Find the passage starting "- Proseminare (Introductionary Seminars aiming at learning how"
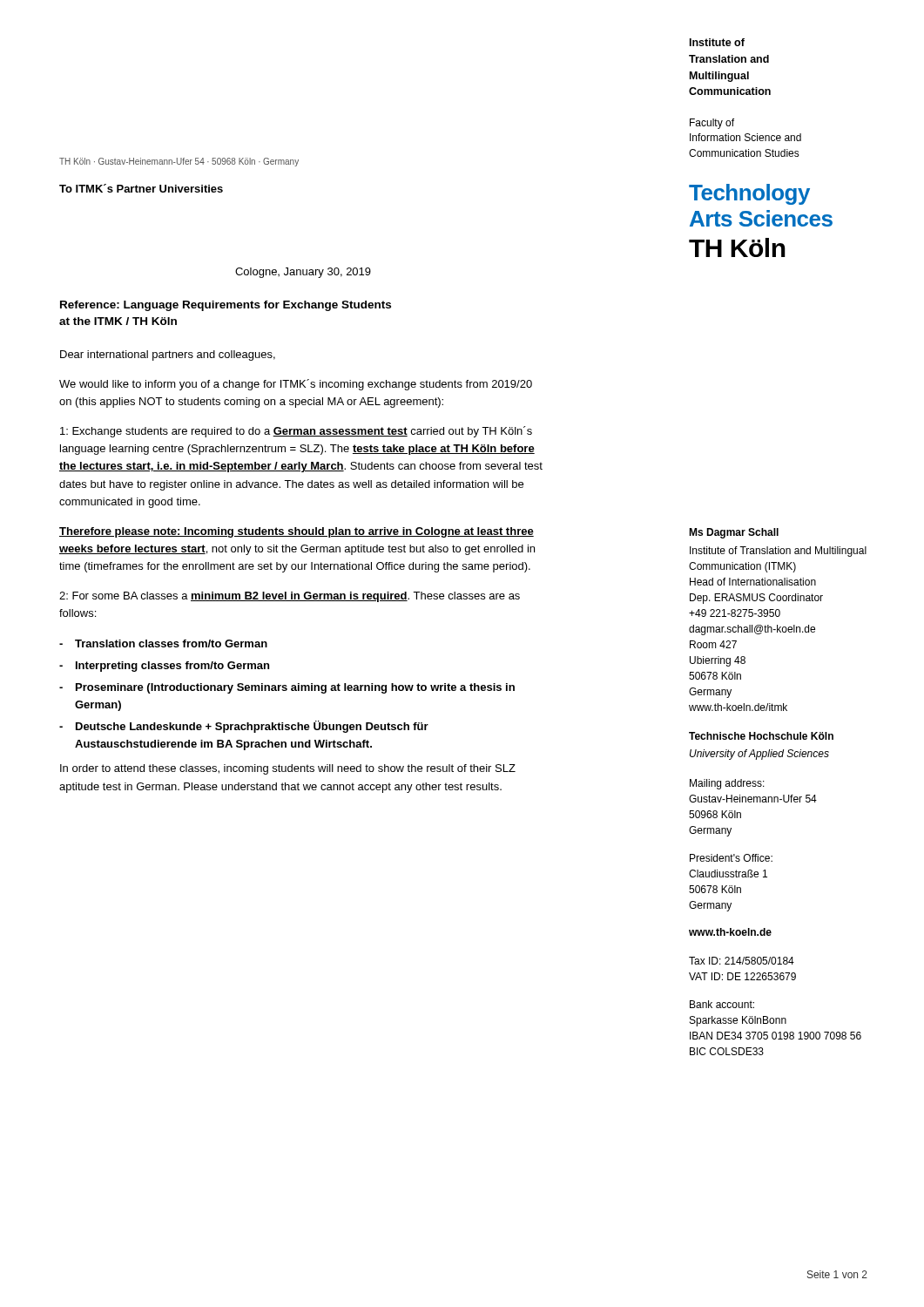 point(303,696)
